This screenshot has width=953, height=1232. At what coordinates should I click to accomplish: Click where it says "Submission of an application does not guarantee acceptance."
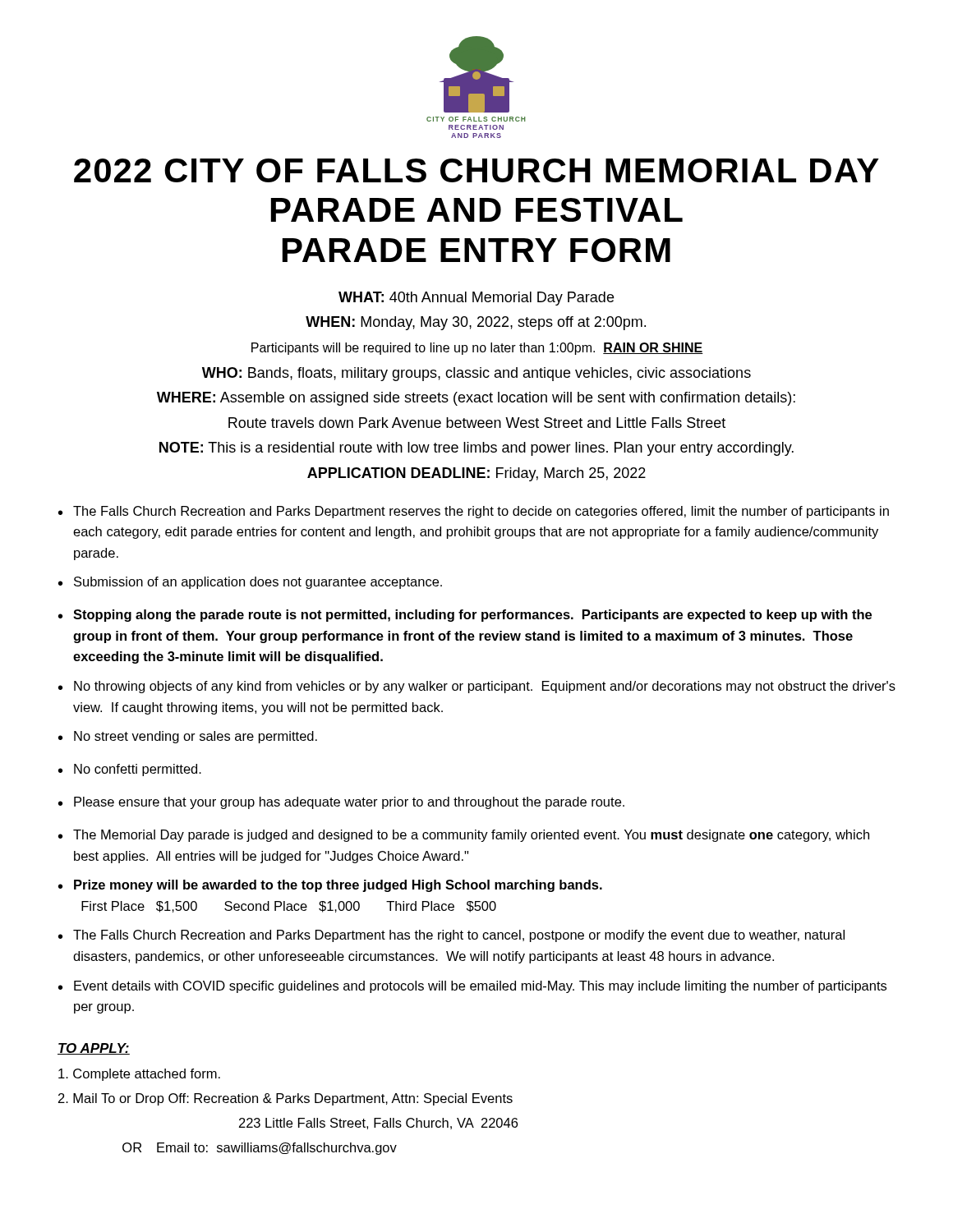coord(258,583)
